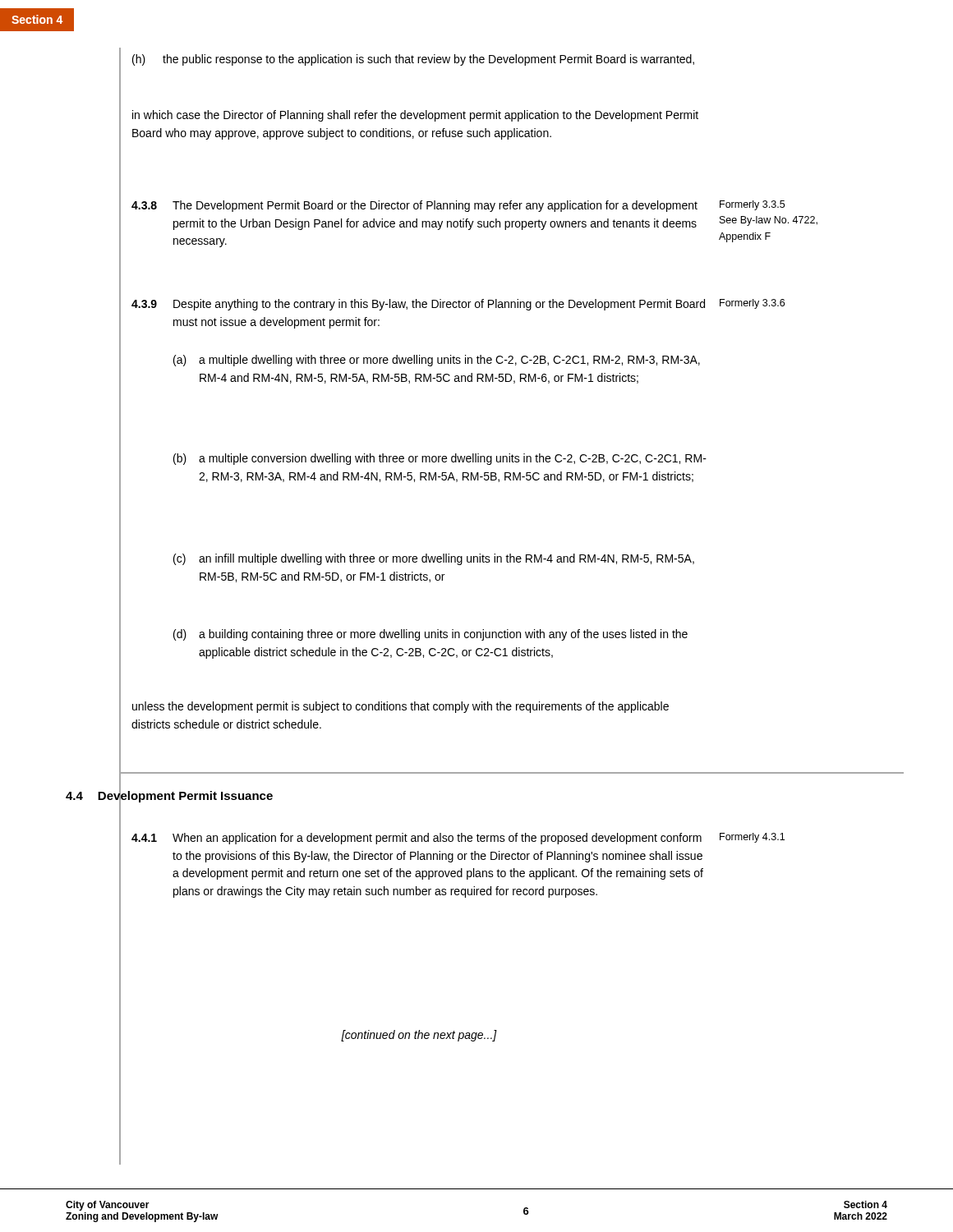Find the text that says "[continued on the next page...]"
Screen dimensions: 1232x953
pyautogui.click(x=419, y=1035)
